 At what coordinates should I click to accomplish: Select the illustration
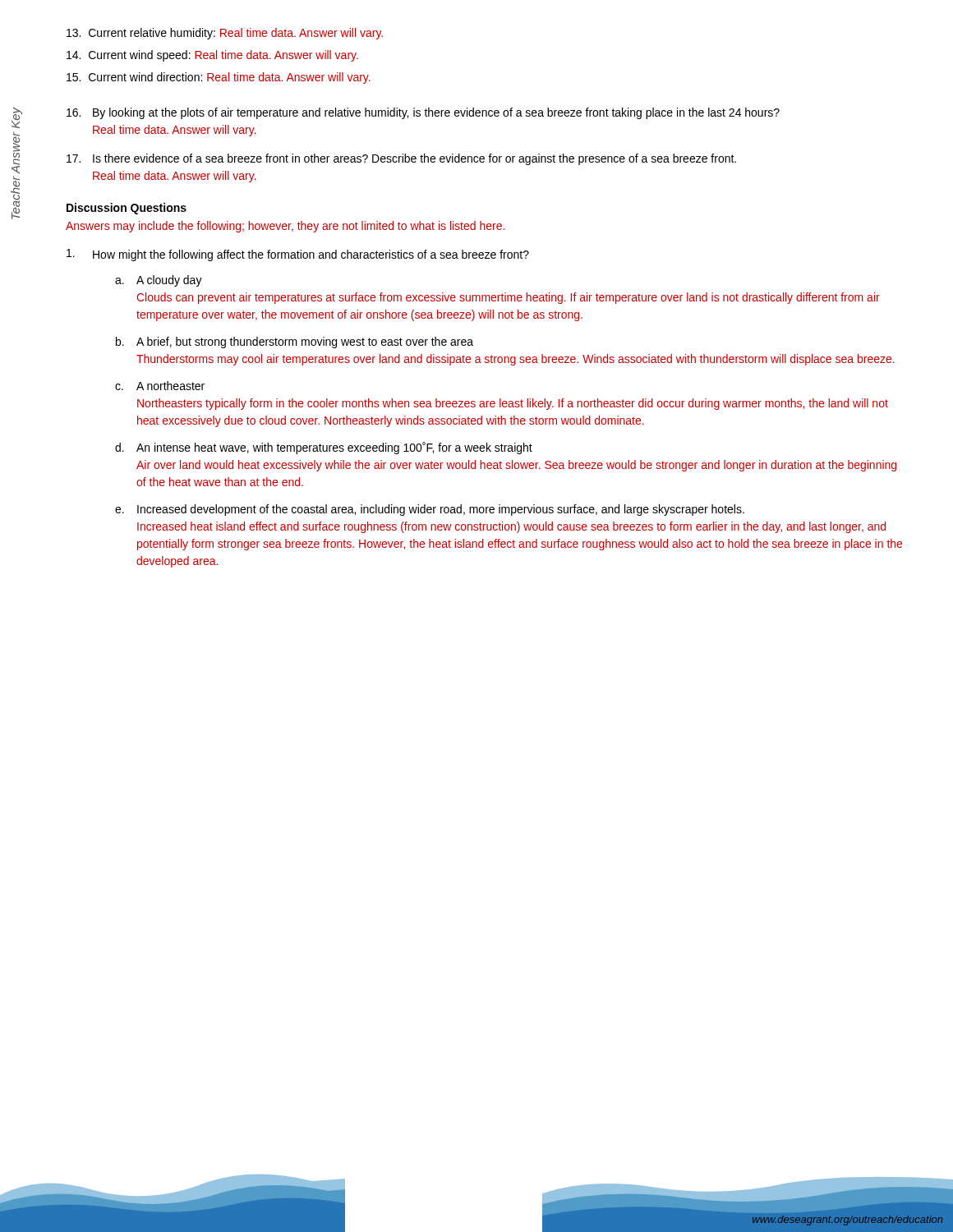(173, 1195)
